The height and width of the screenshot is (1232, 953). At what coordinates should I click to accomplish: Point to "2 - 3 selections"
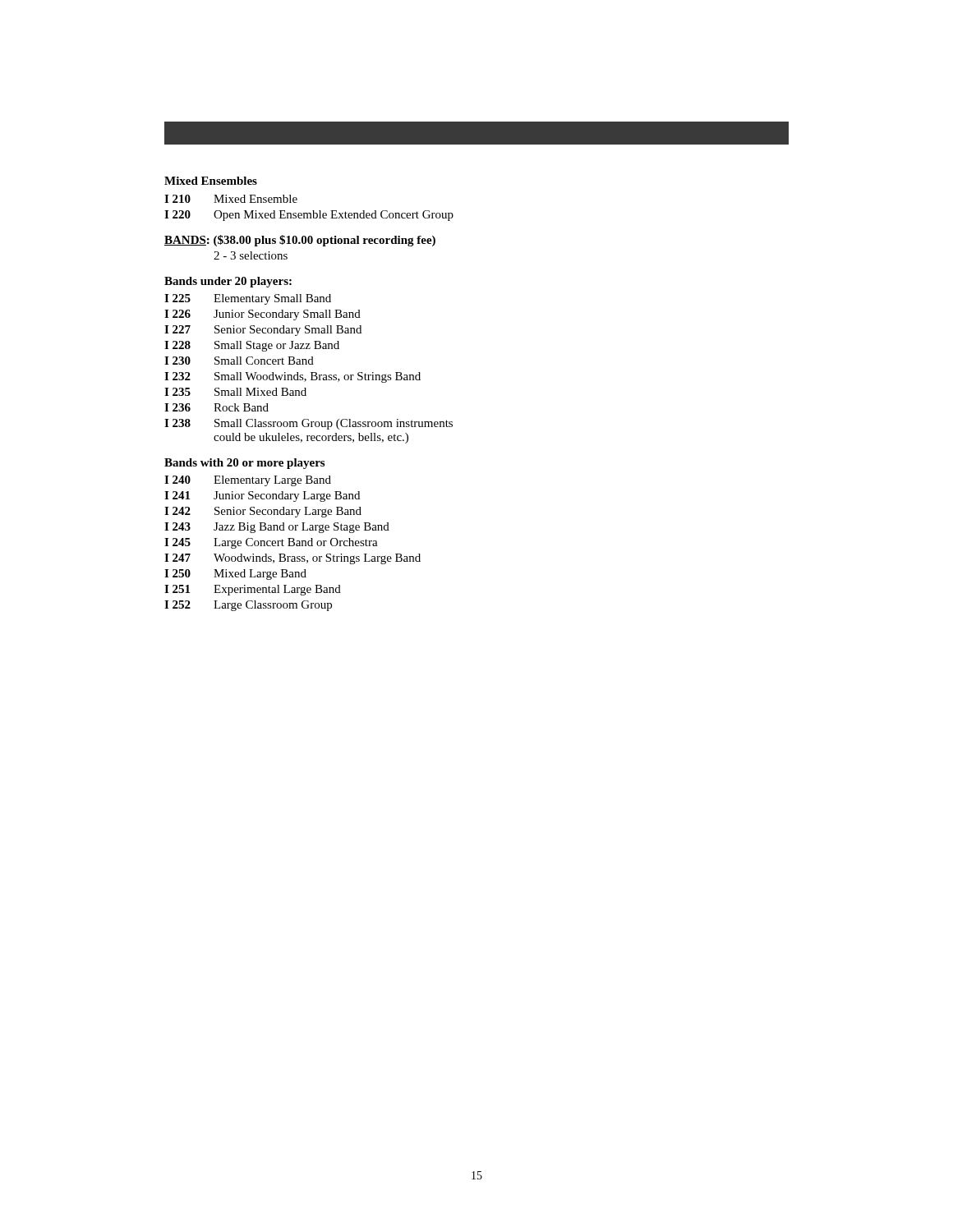click(x=251, y=255)
